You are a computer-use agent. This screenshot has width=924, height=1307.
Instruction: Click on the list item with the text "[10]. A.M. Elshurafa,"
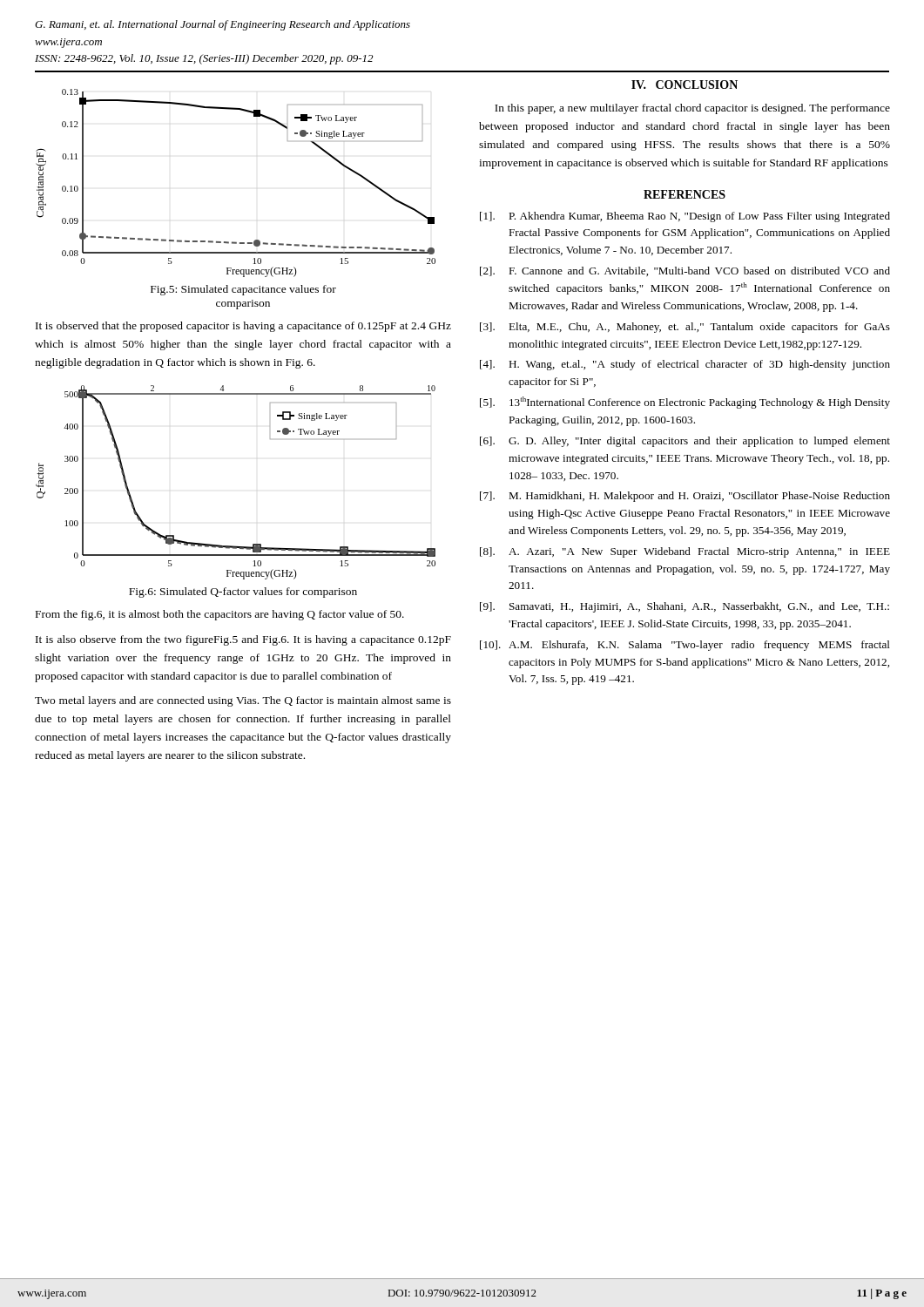click(x=684, y=662)
